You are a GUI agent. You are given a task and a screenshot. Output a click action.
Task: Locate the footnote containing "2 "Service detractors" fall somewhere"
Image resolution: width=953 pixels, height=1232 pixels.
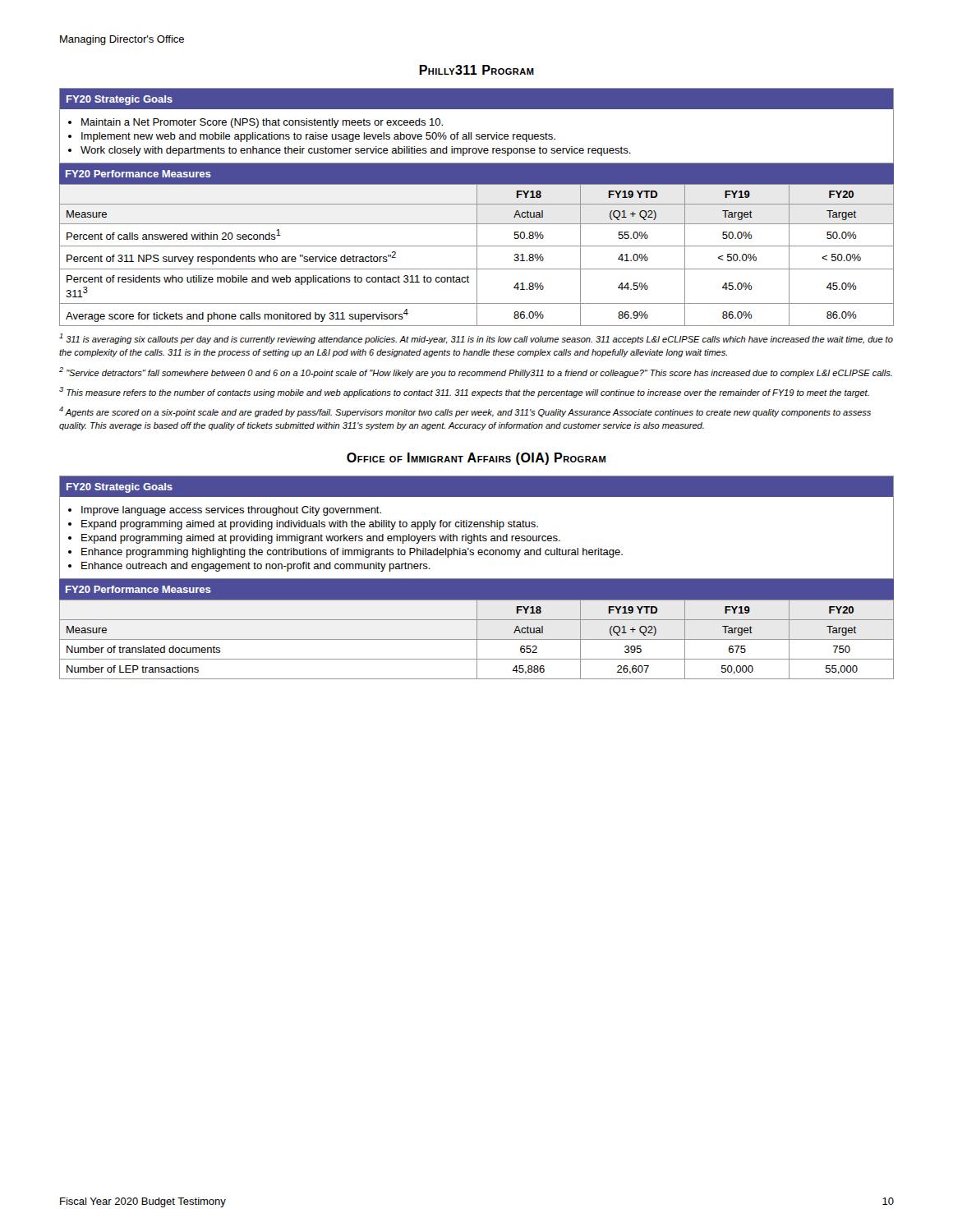[x=476, y=371]
